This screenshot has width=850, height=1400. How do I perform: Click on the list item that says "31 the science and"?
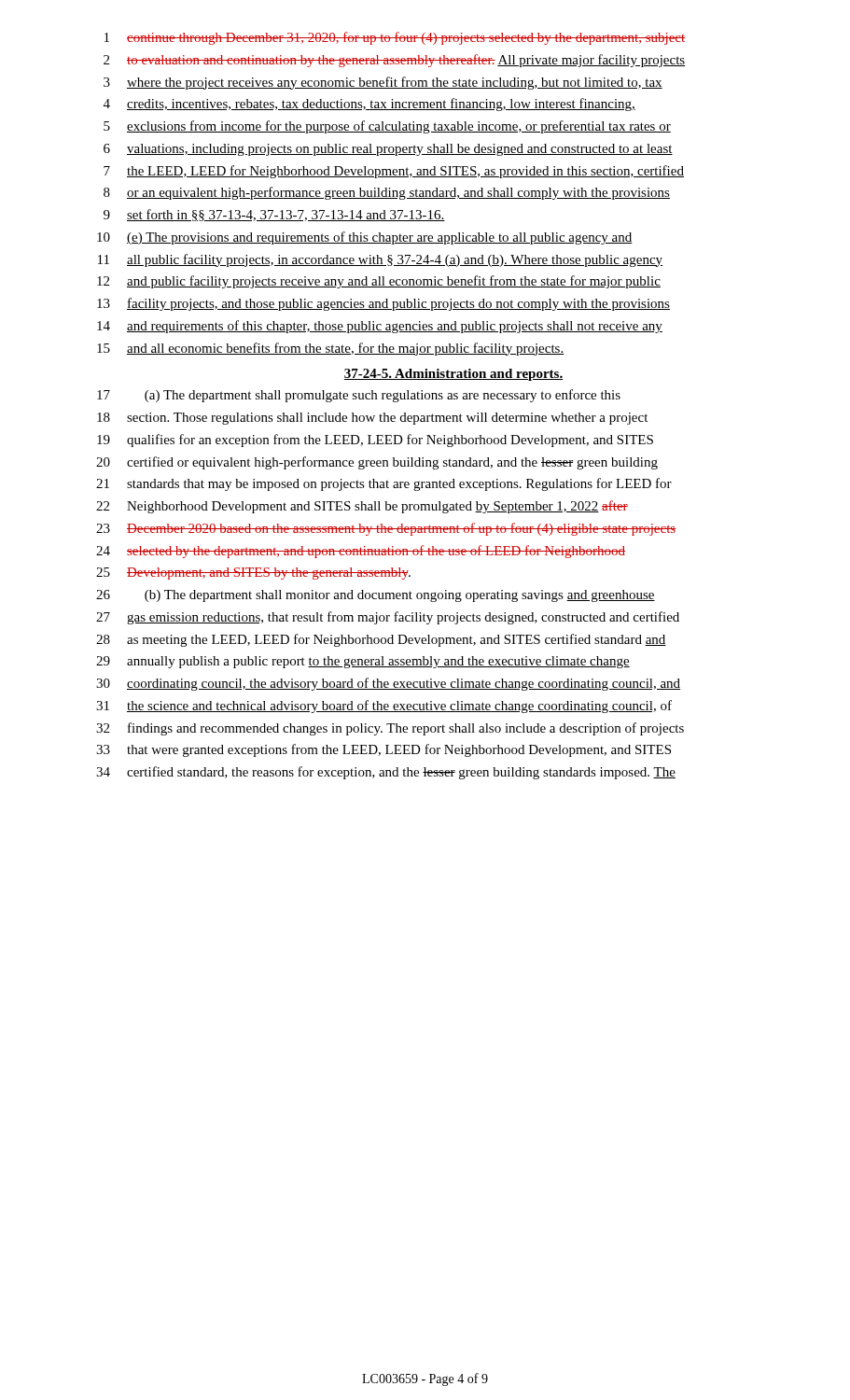point(432,706)
